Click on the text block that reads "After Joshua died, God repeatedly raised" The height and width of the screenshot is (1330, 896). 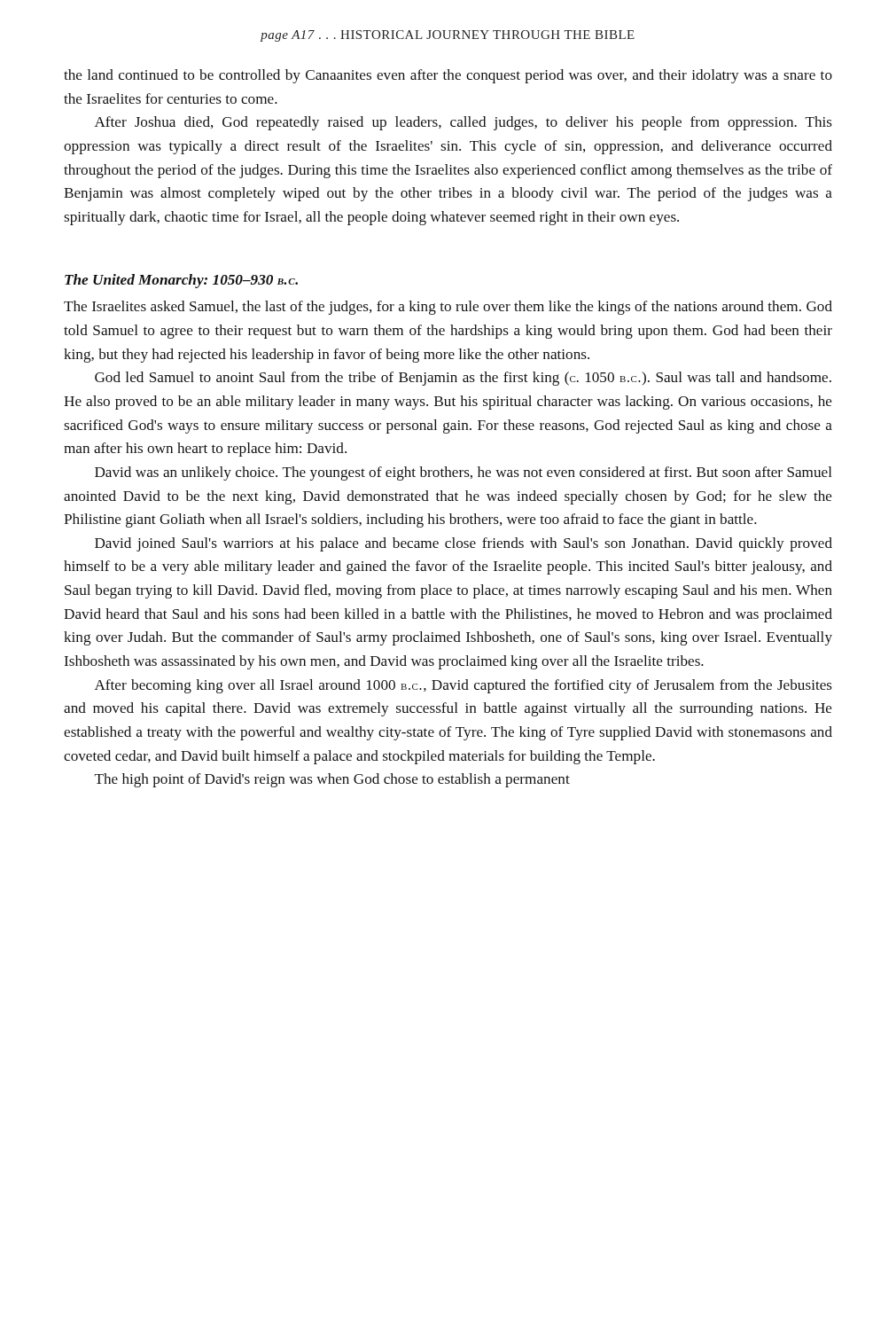click(448, 170)
